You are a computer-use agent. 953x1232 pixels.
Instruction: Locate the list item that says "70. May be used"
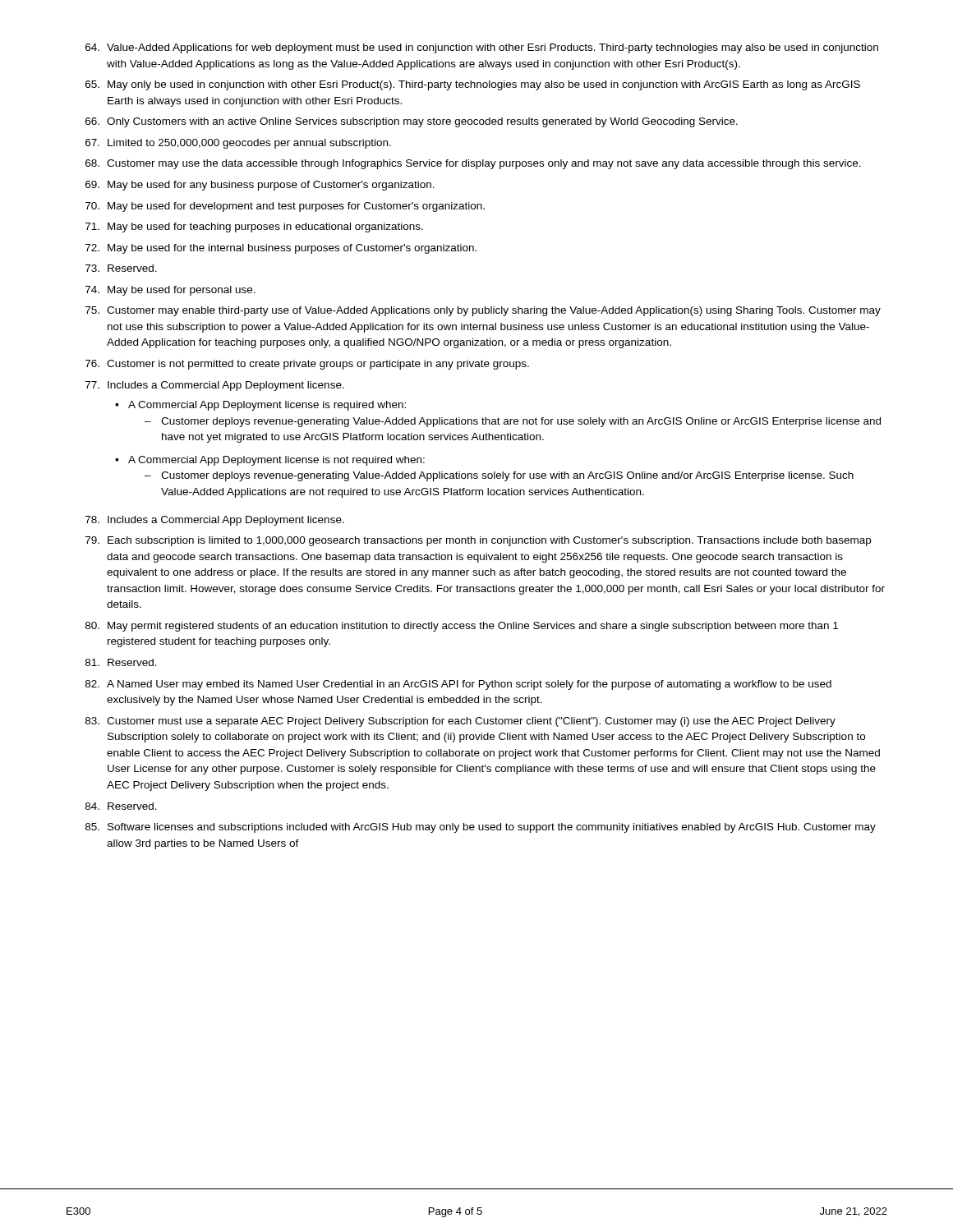pos(476,206)
